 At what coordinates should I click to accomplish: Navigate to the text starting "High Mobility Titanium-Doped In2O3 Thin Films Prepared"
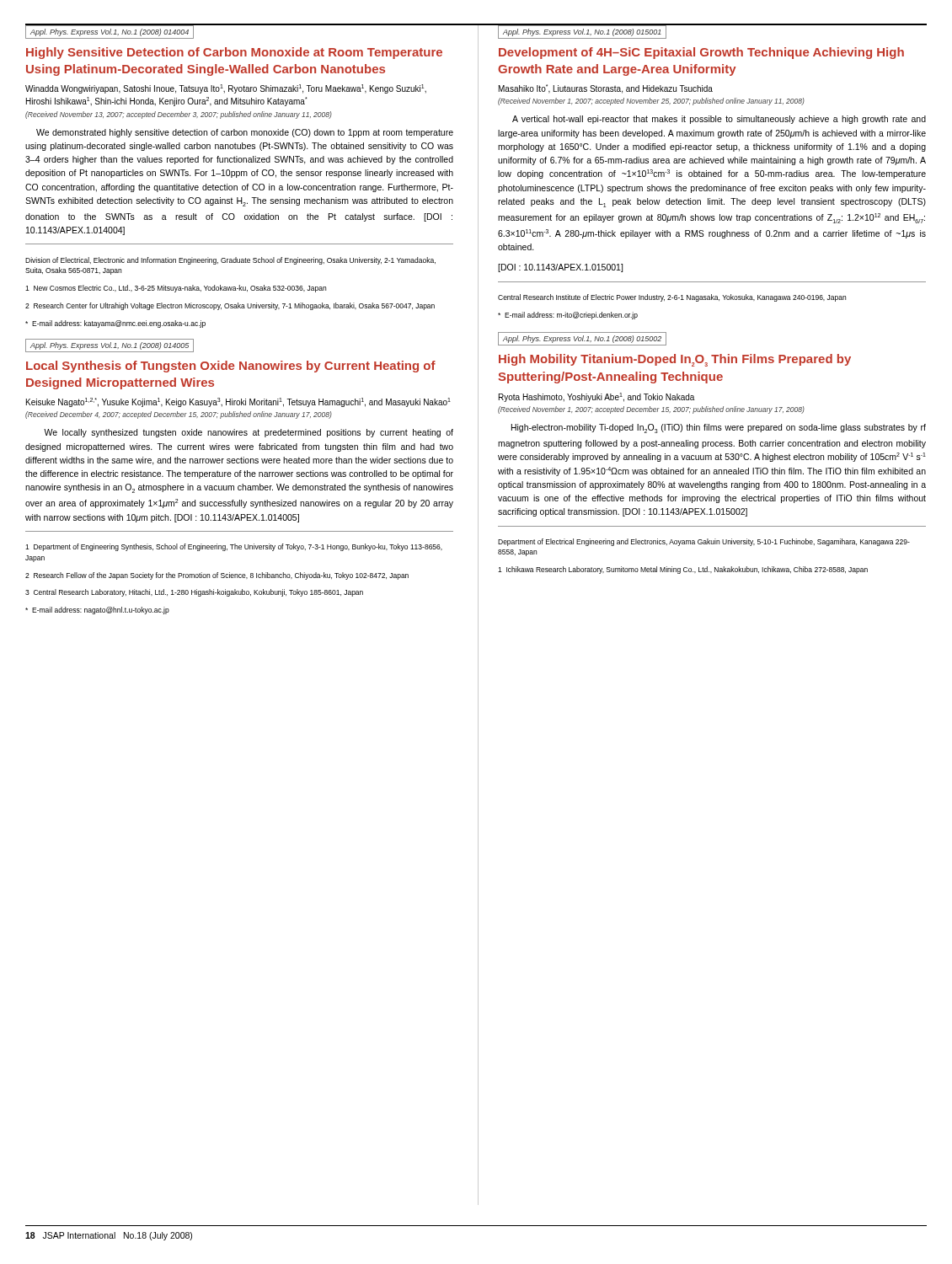674,368
